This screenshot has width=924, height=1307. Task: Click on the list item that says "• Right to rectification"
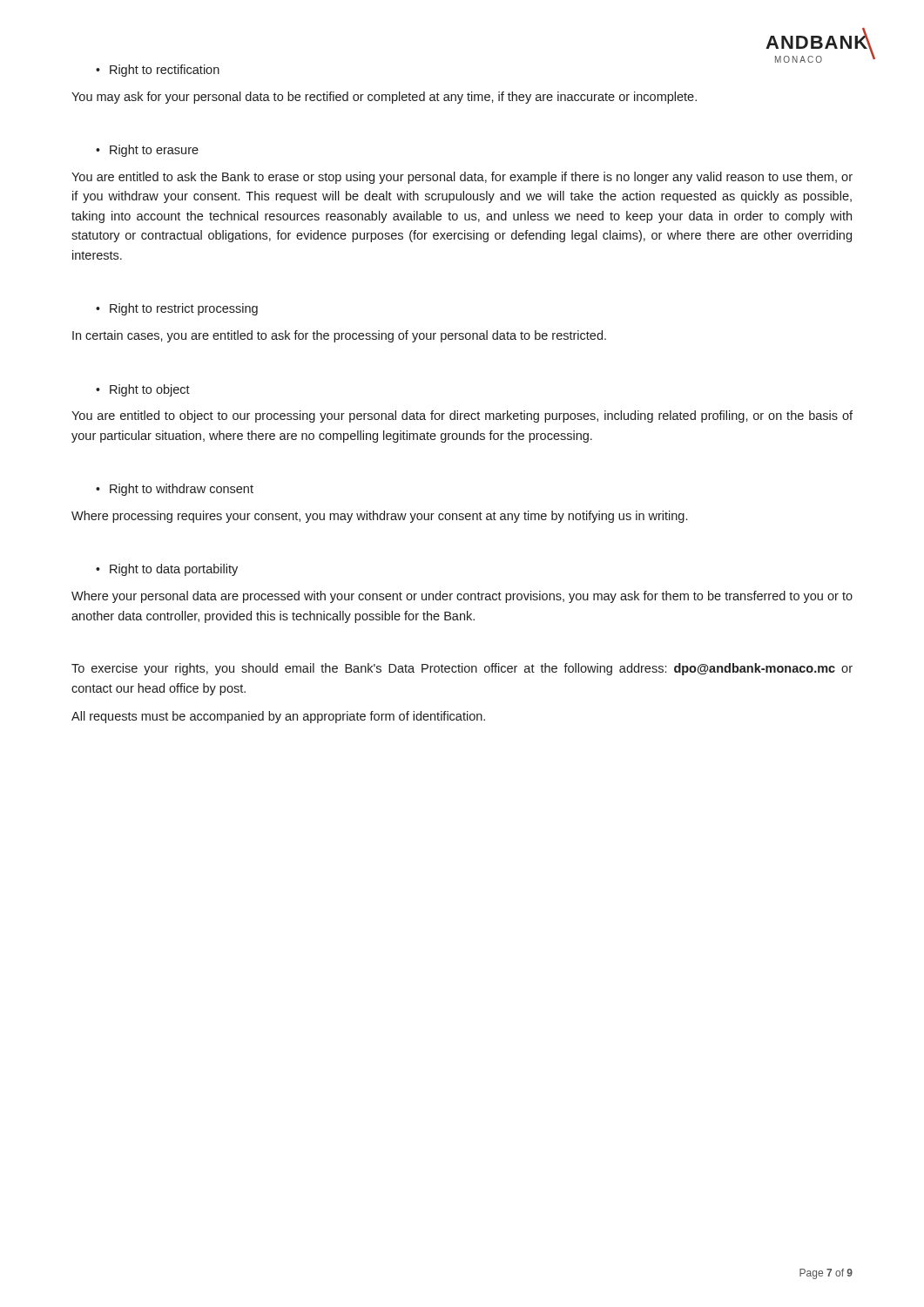(158, 71)
